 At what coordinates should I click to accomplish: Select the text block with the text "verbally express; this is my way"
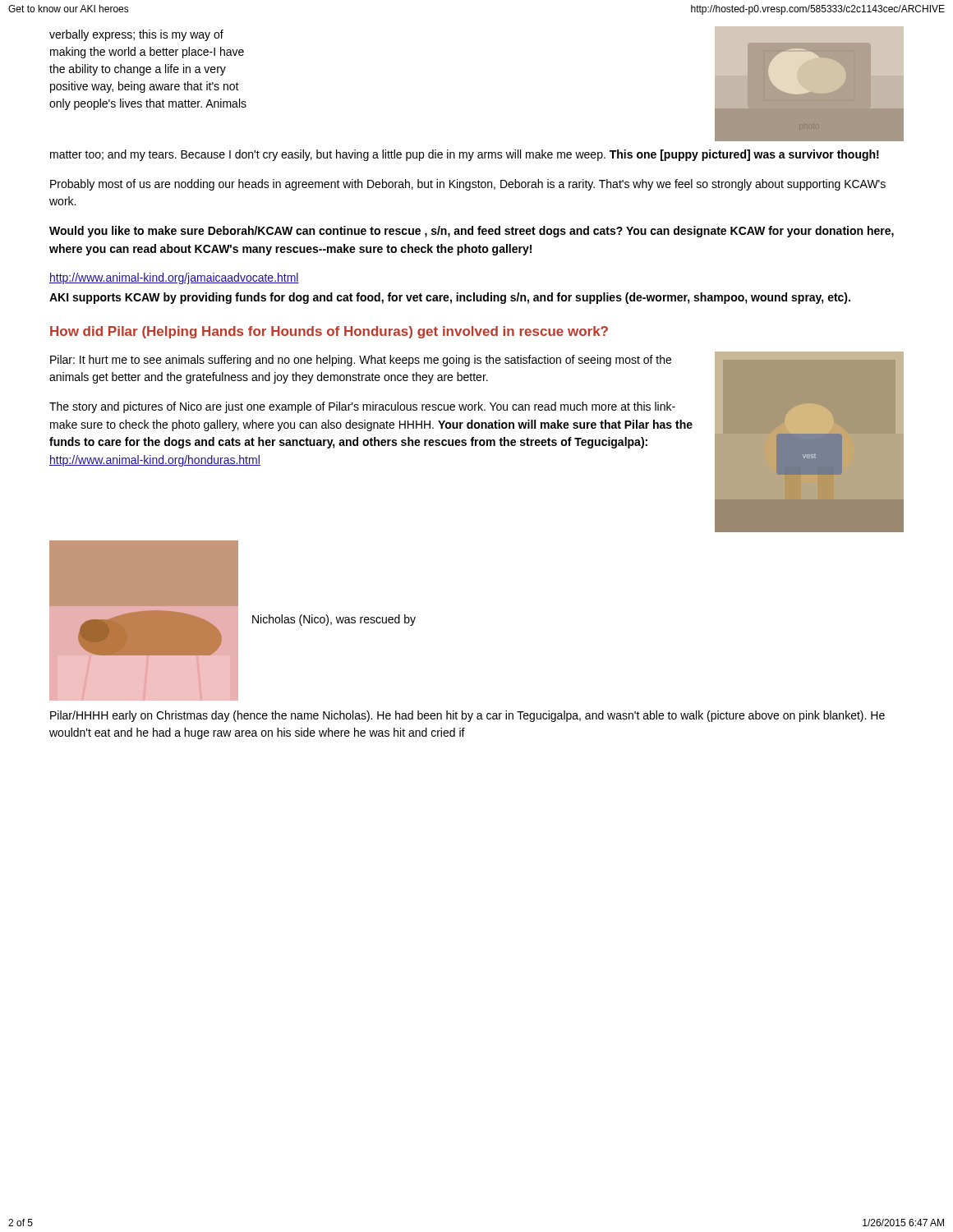tap(148, 69)
